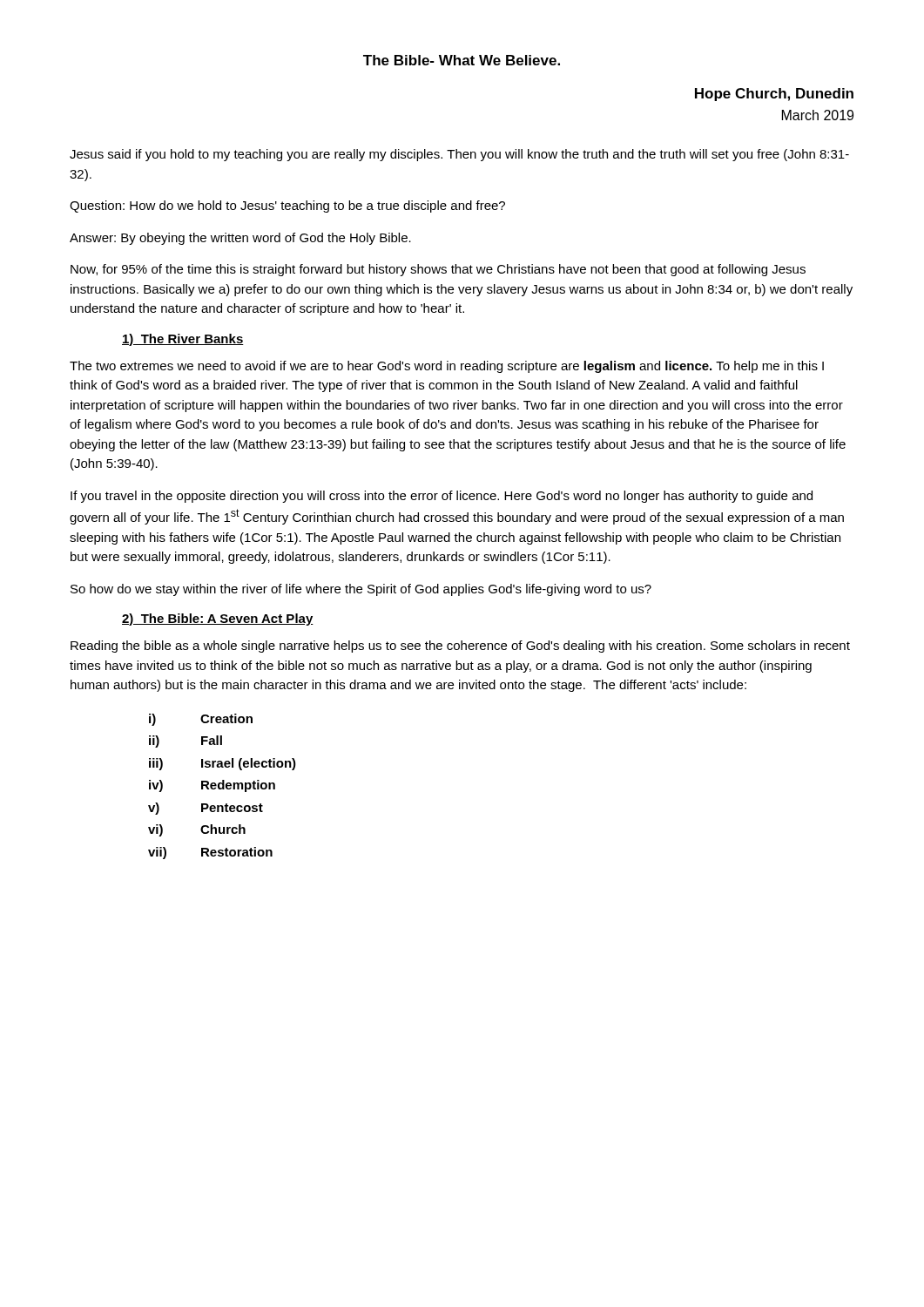Find the text starting "Question: How do"

288,205
